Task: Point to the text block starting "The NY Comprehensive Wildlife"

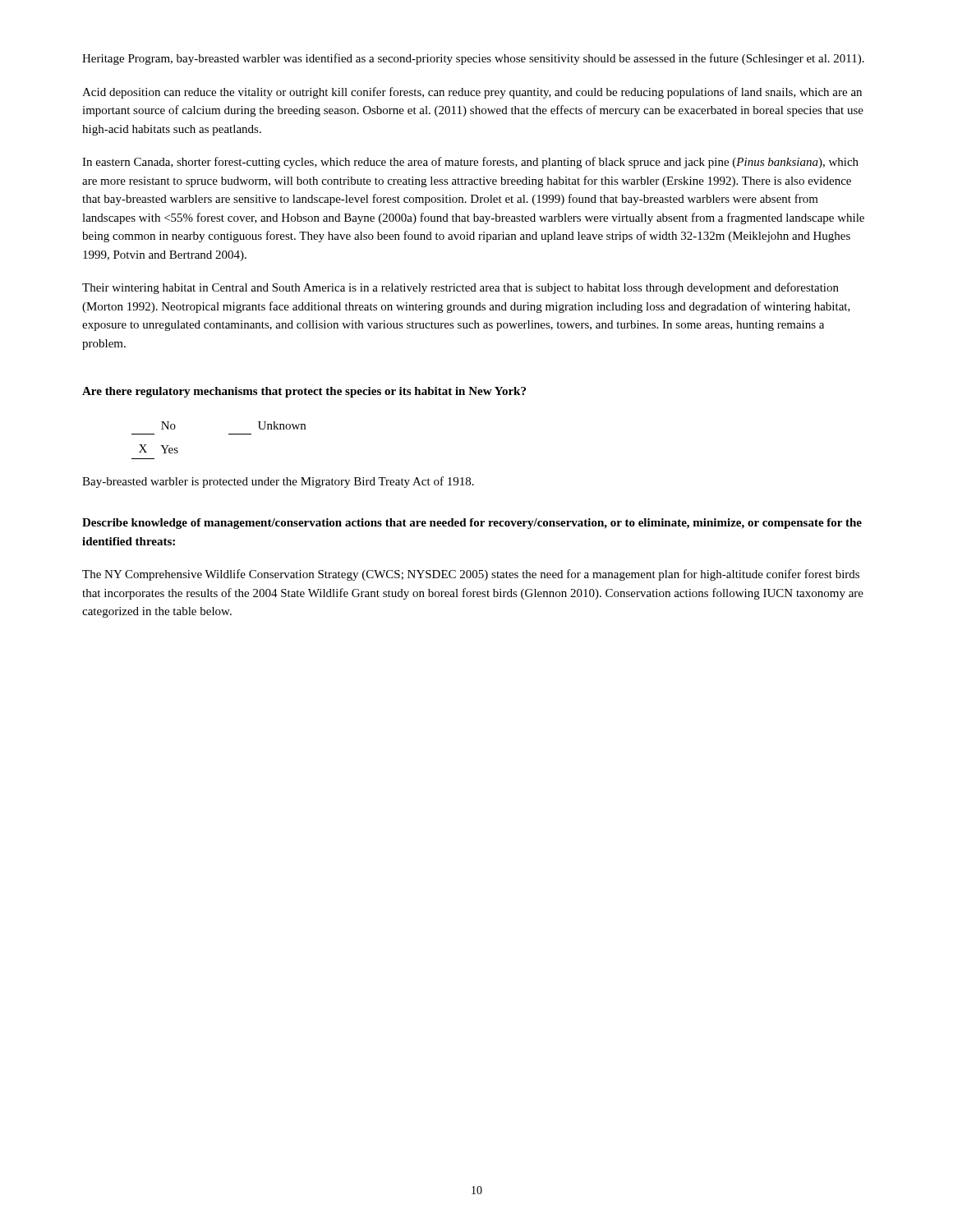Action: pos(473,593)
